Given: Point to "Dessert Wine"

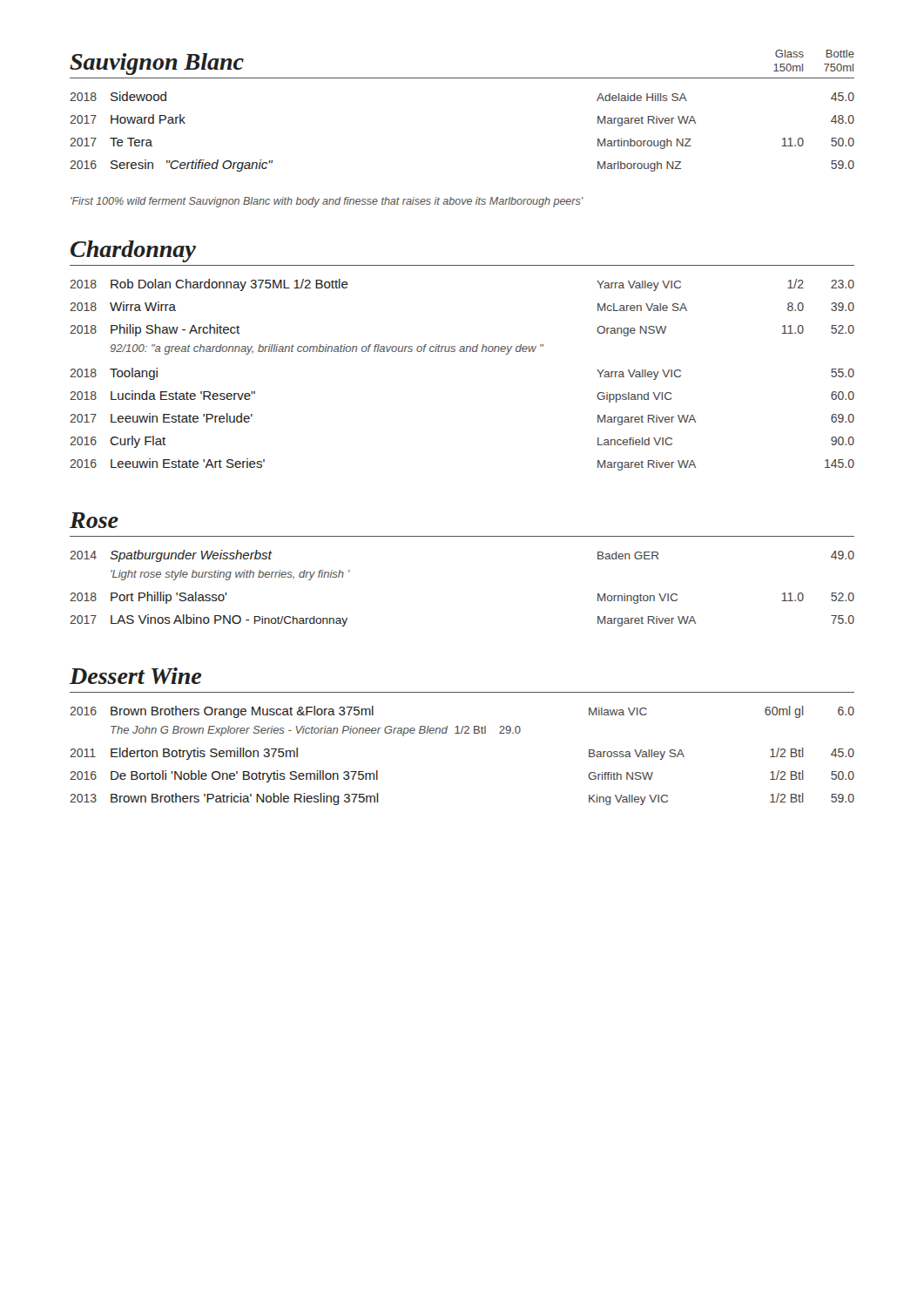Looking at the screenshot, I should coord(135,676).
